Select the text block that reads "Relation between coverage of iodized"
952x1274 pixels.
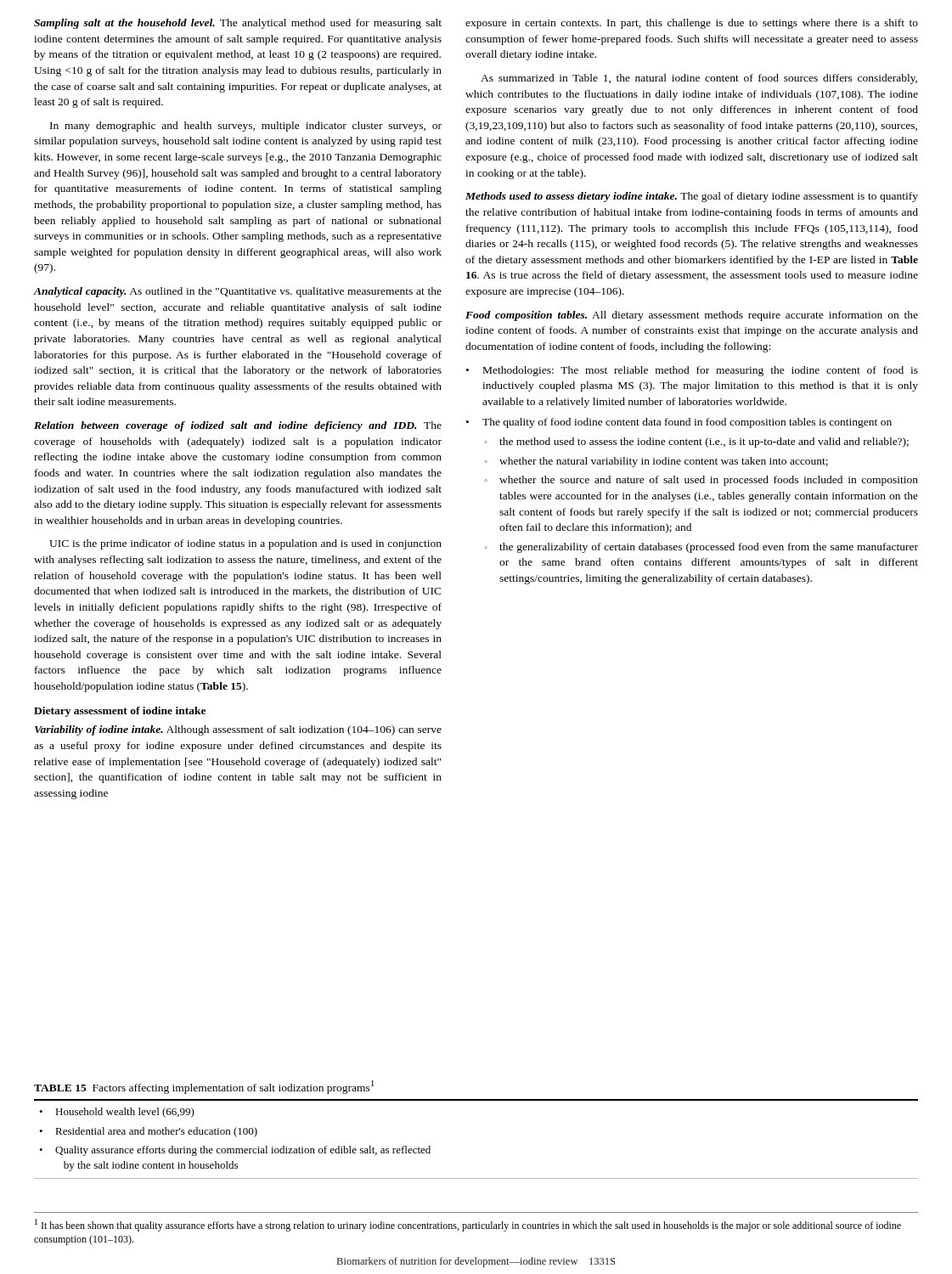[x=238, y=473]
